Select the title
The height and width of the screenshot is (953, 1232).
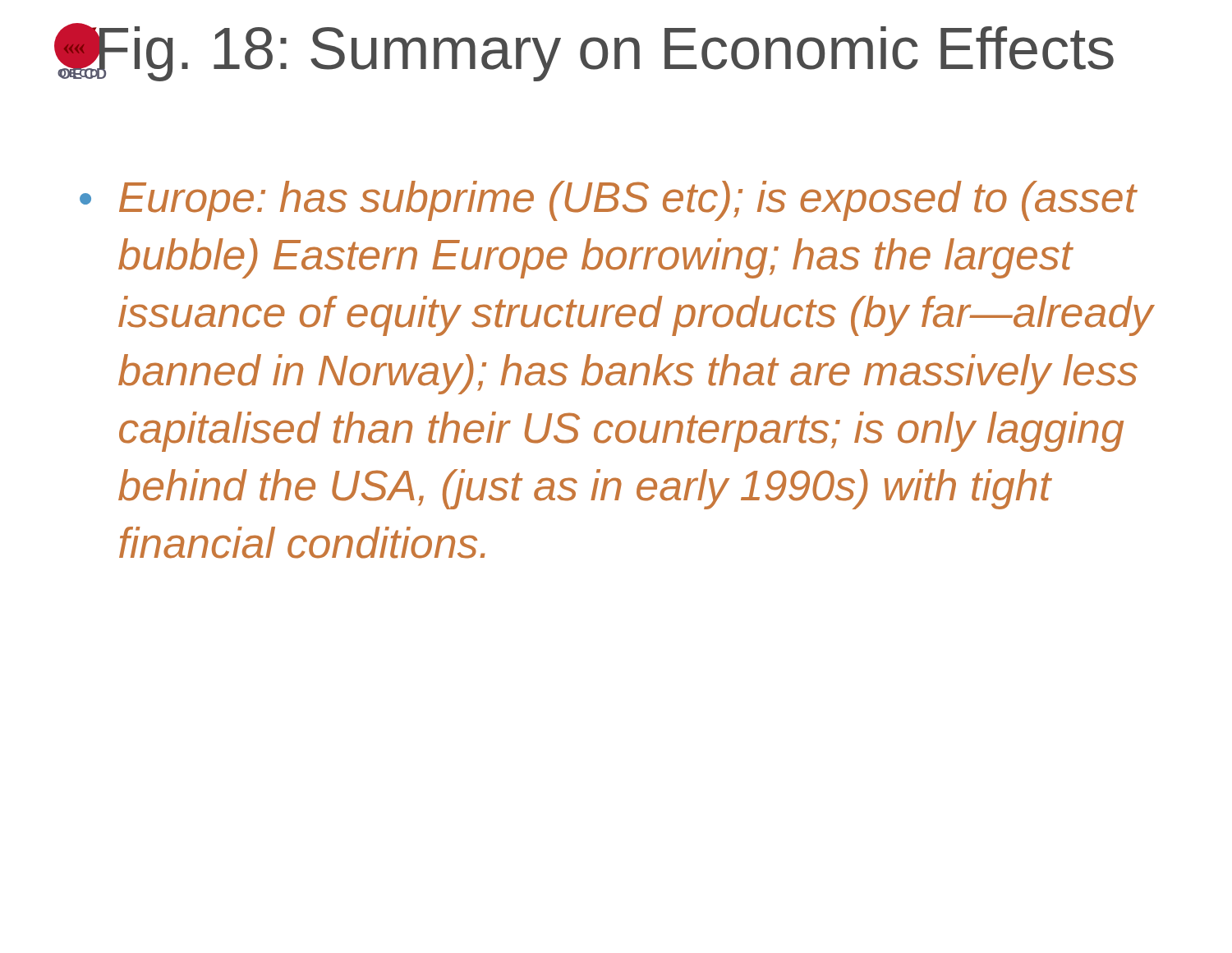(639, 49)
